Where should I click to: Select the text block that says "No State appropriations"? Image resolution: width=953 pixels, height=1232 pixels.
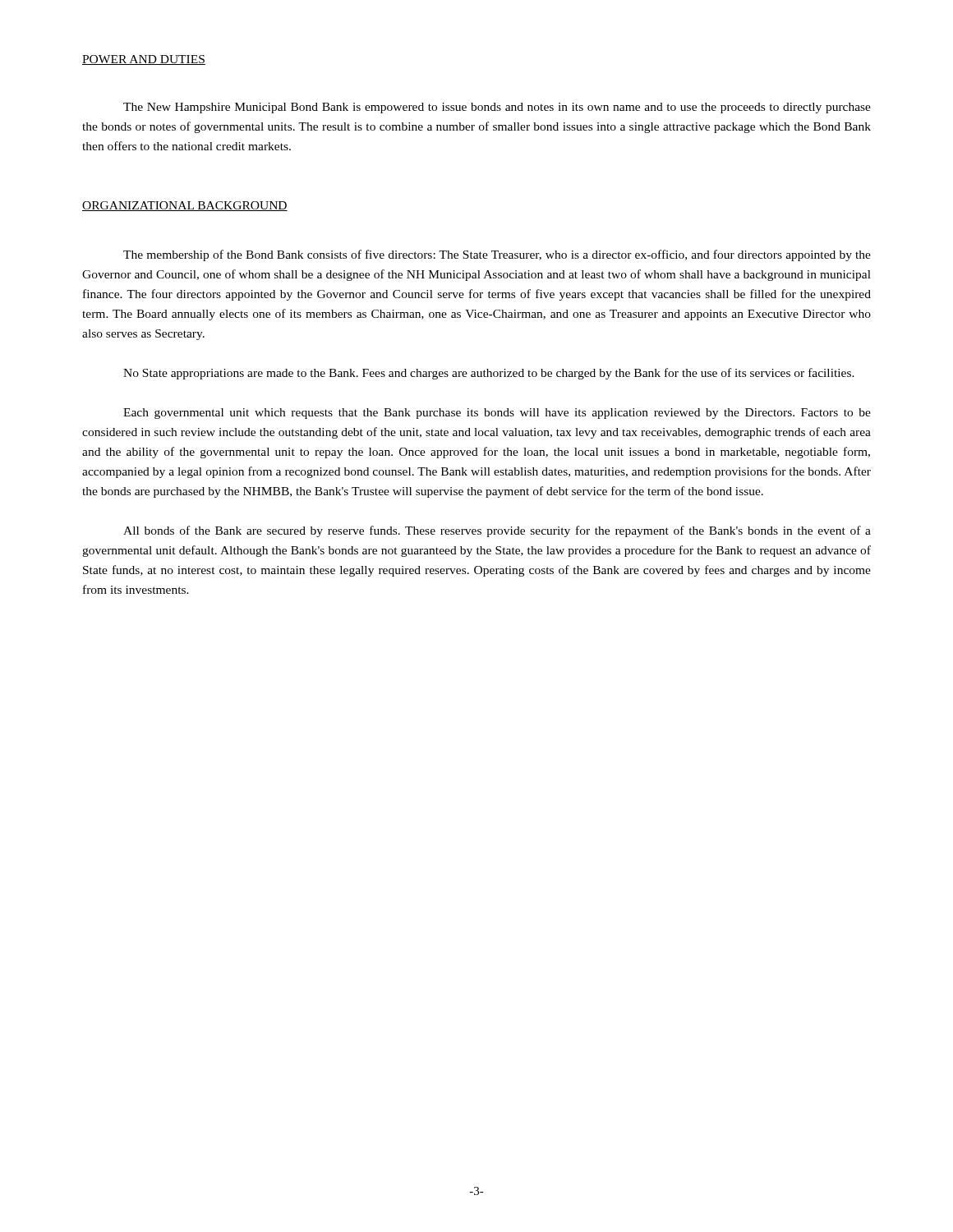click(x=489, y=373)
